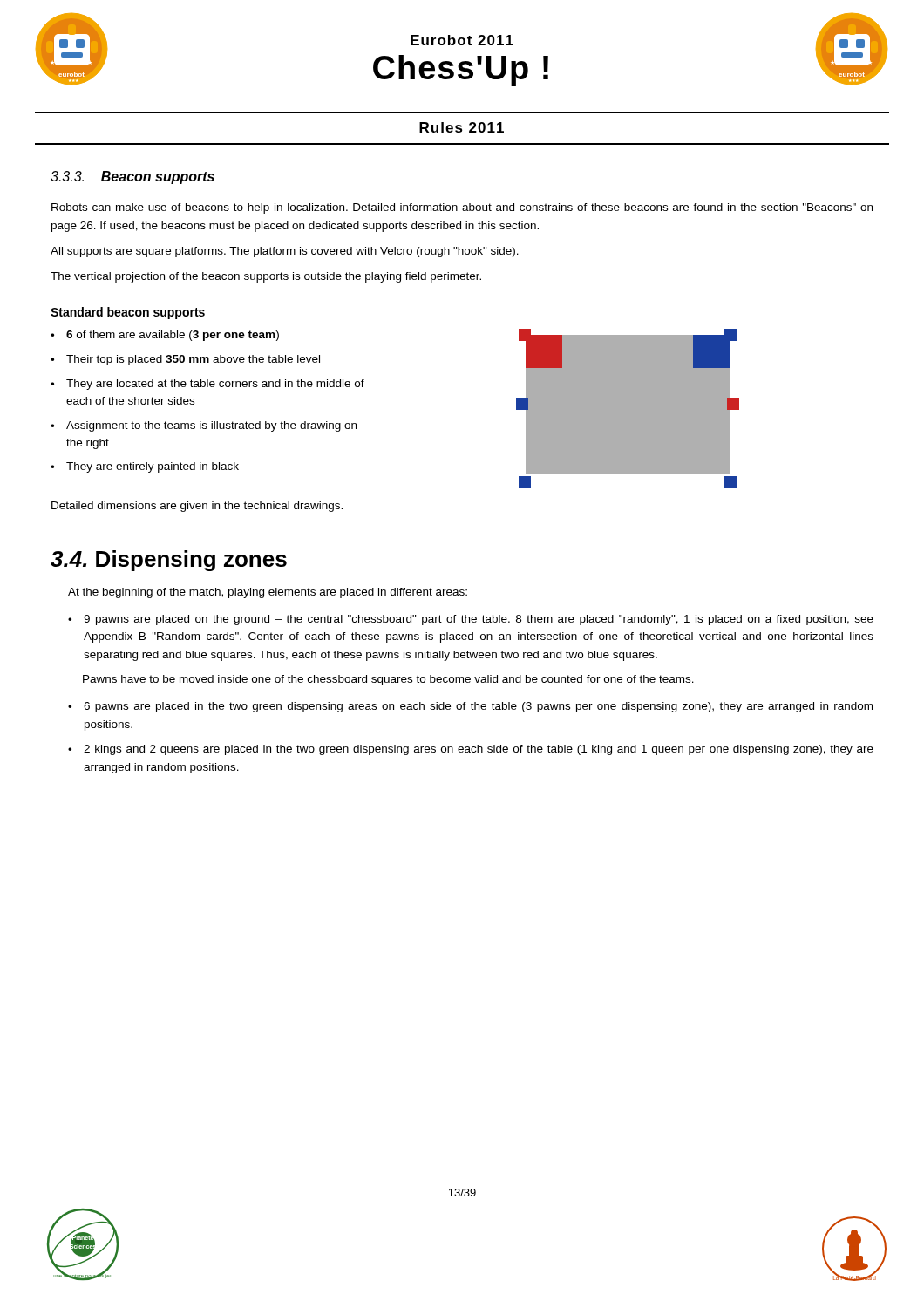Find the passage starting "Detailed dimensions are given"
The width and height of the screenshot is (924, 1308).
click(x=197, y=505)
